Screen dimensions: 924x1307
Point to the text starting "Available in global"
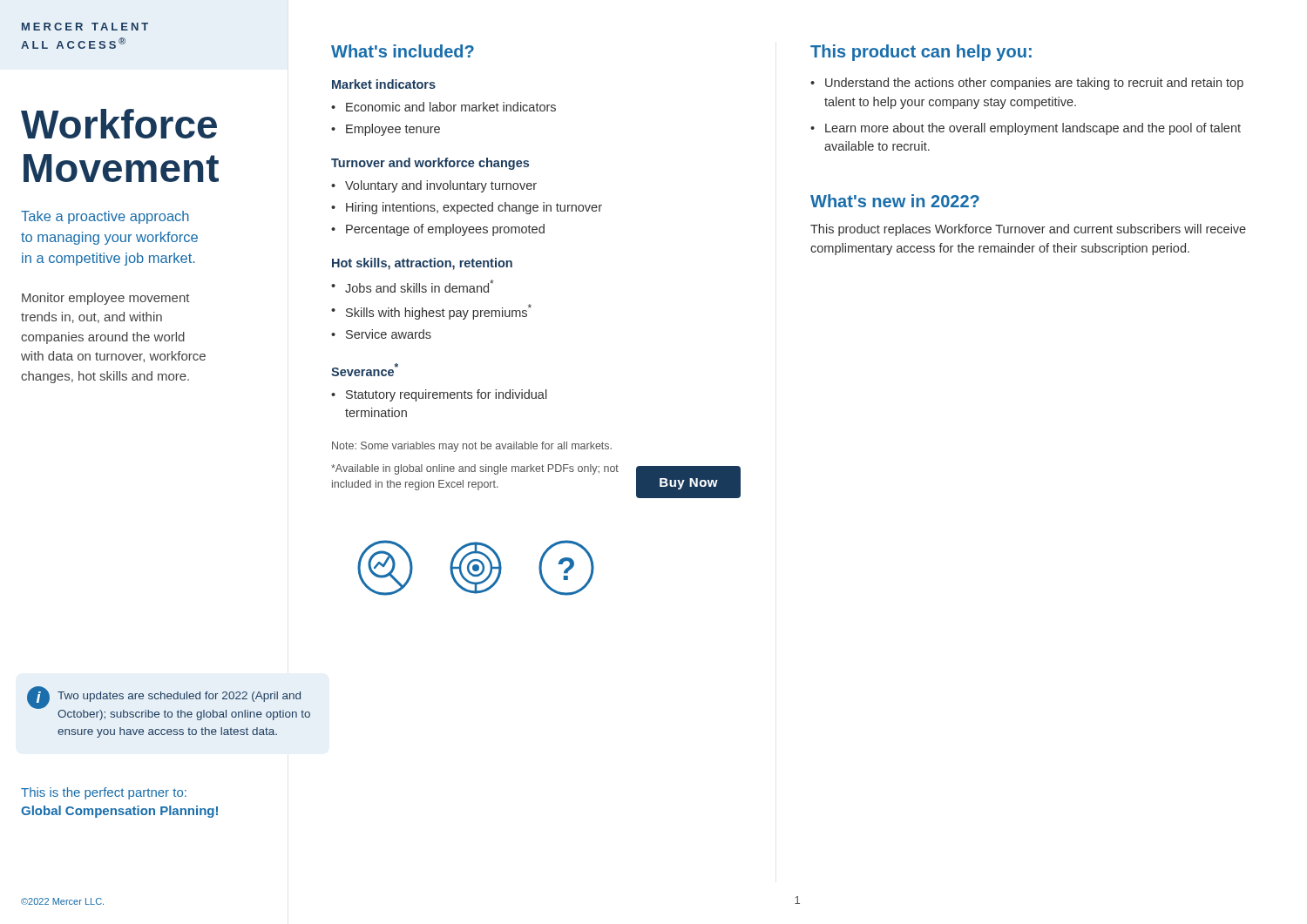coord(475,476)
